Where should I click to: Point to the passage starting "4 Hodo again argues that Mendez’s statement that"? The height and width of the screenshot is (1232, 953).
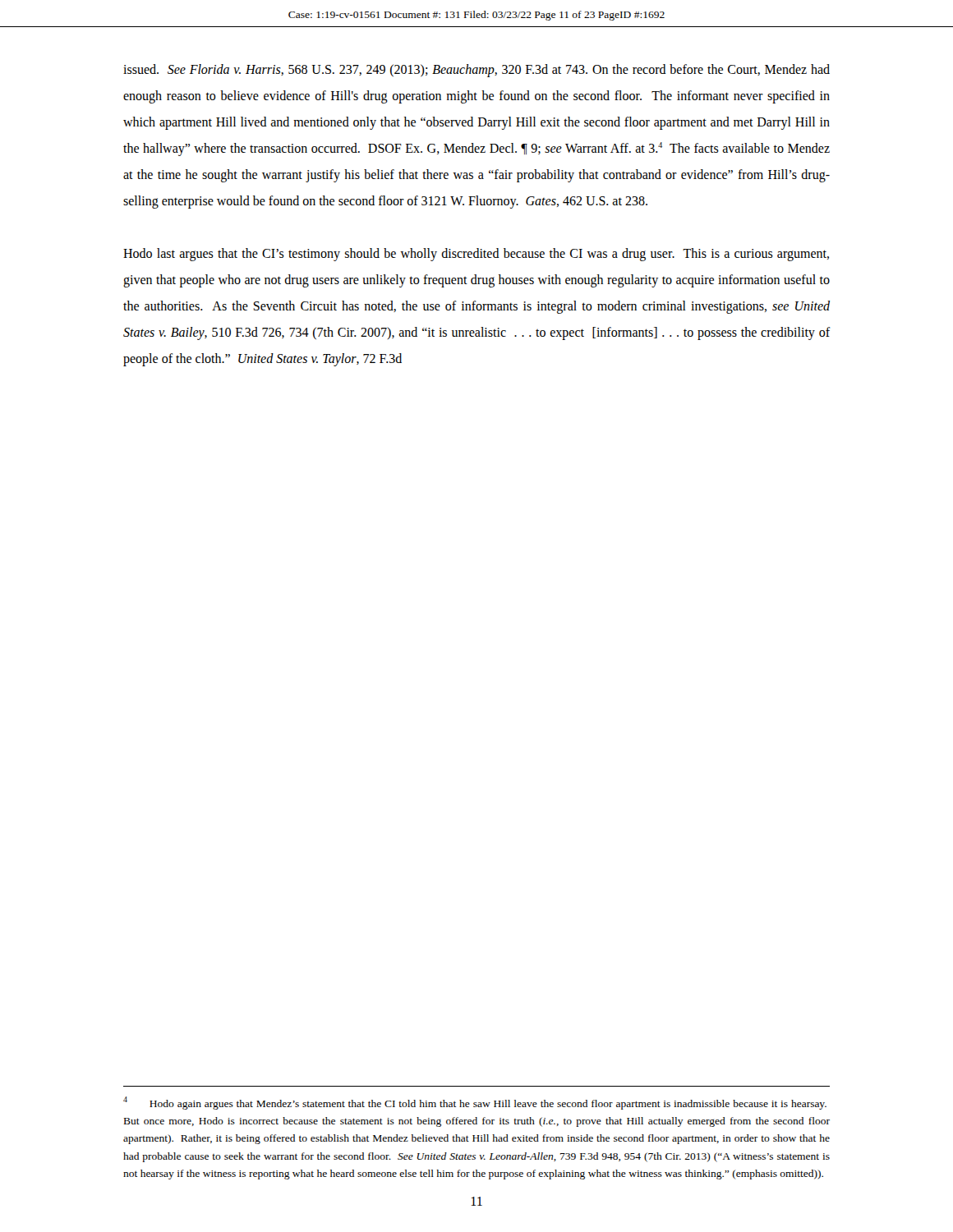(476, 1138)
